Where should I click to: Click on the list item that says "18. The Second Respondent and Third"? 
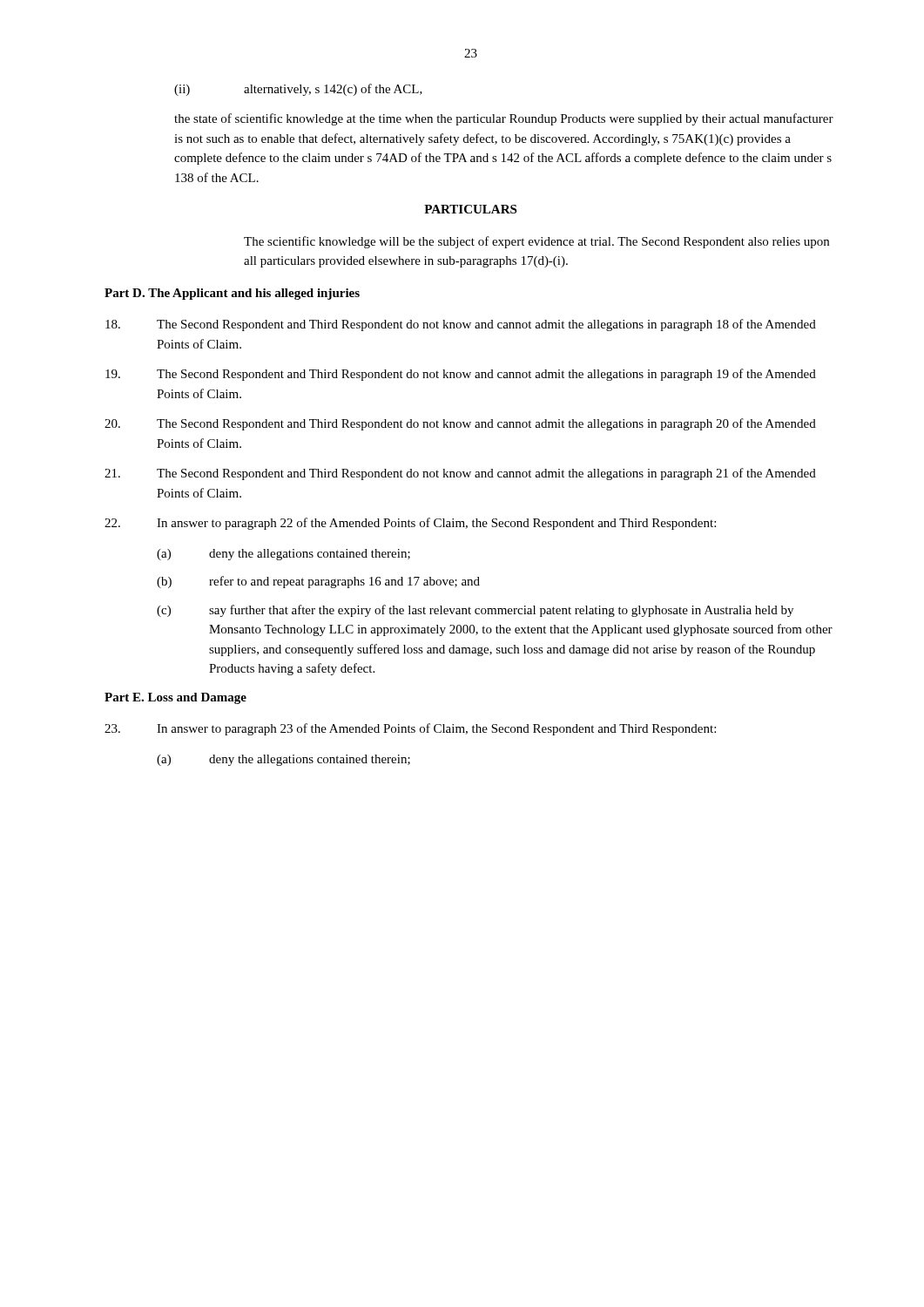click(x=471, y=334)
